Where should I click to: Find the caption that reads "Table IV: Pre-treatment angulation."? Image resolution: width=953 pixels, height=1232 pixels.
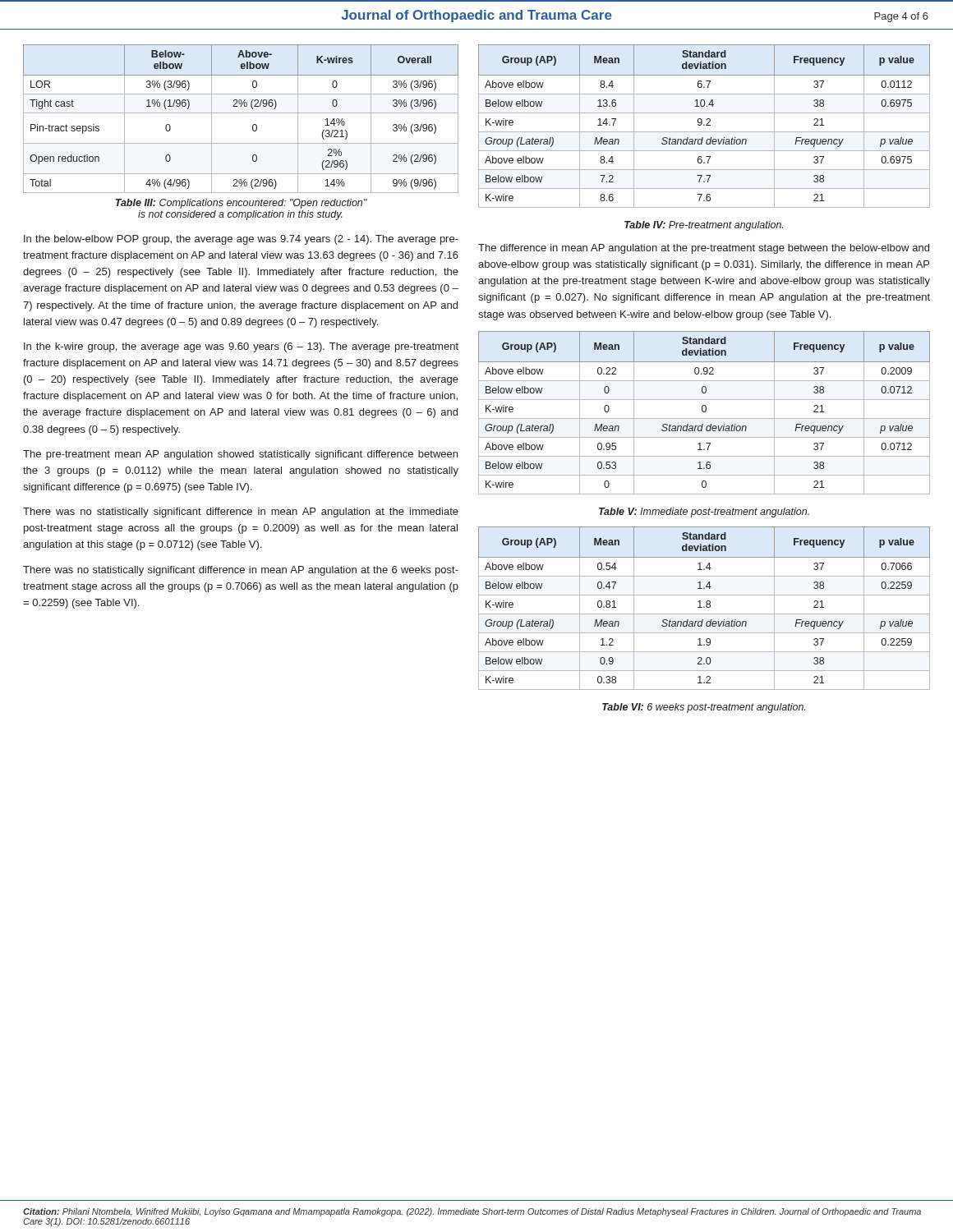[x=704, y=225]
